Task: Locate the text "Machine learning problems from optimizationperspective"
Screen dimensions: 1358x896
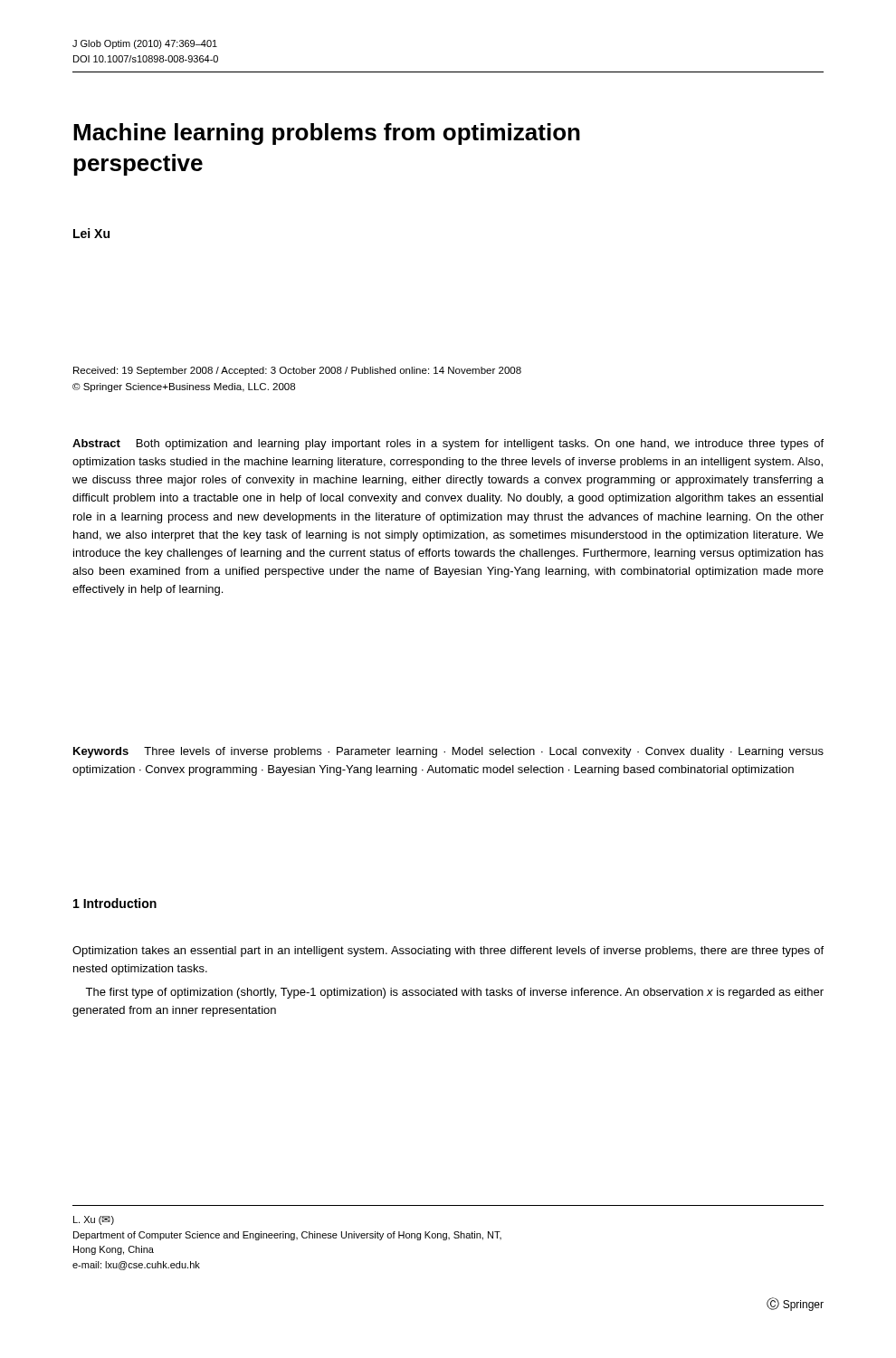Action: click(448, 148)
